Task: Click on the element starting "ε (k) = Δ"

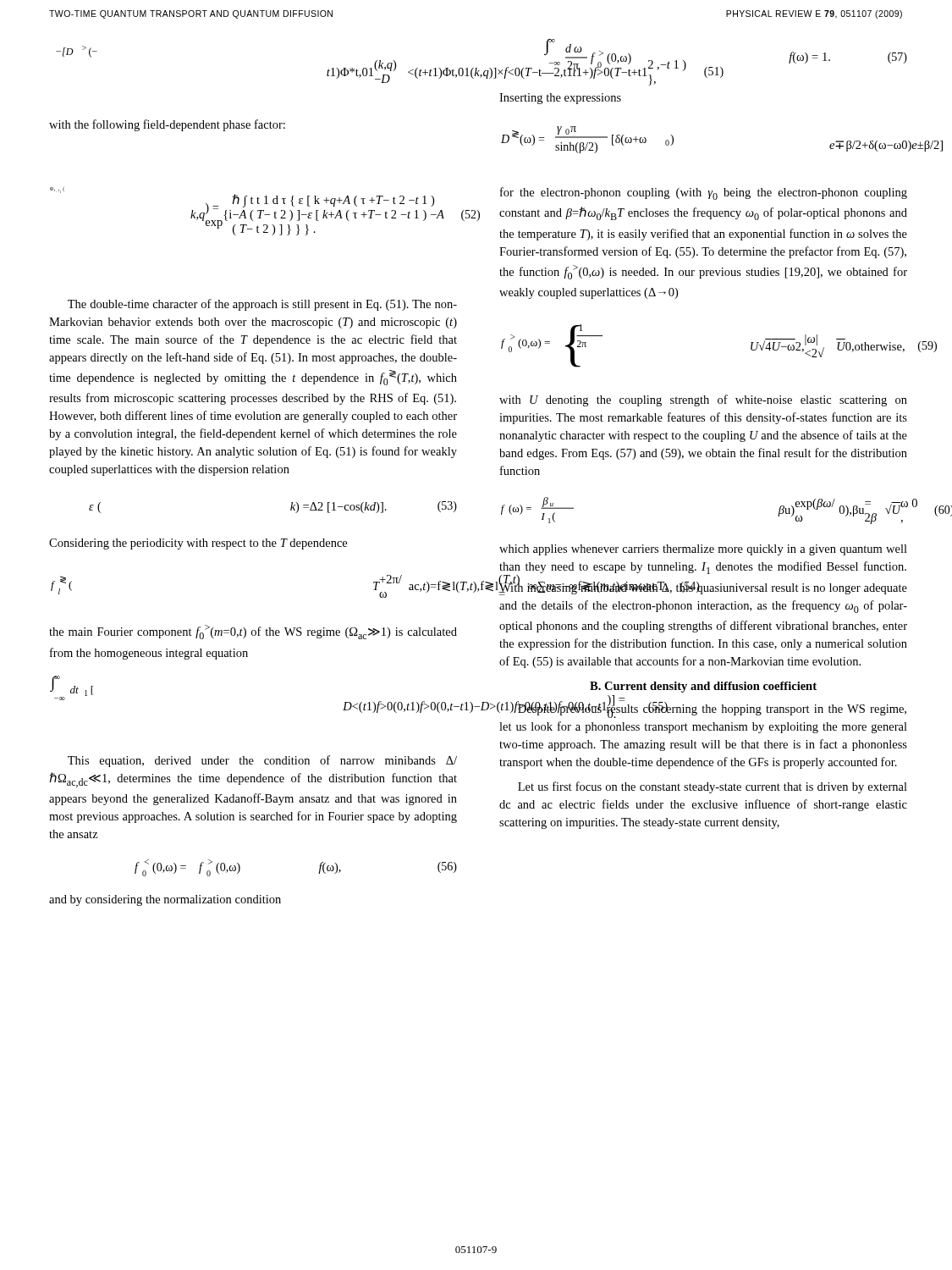Action: 91,507
